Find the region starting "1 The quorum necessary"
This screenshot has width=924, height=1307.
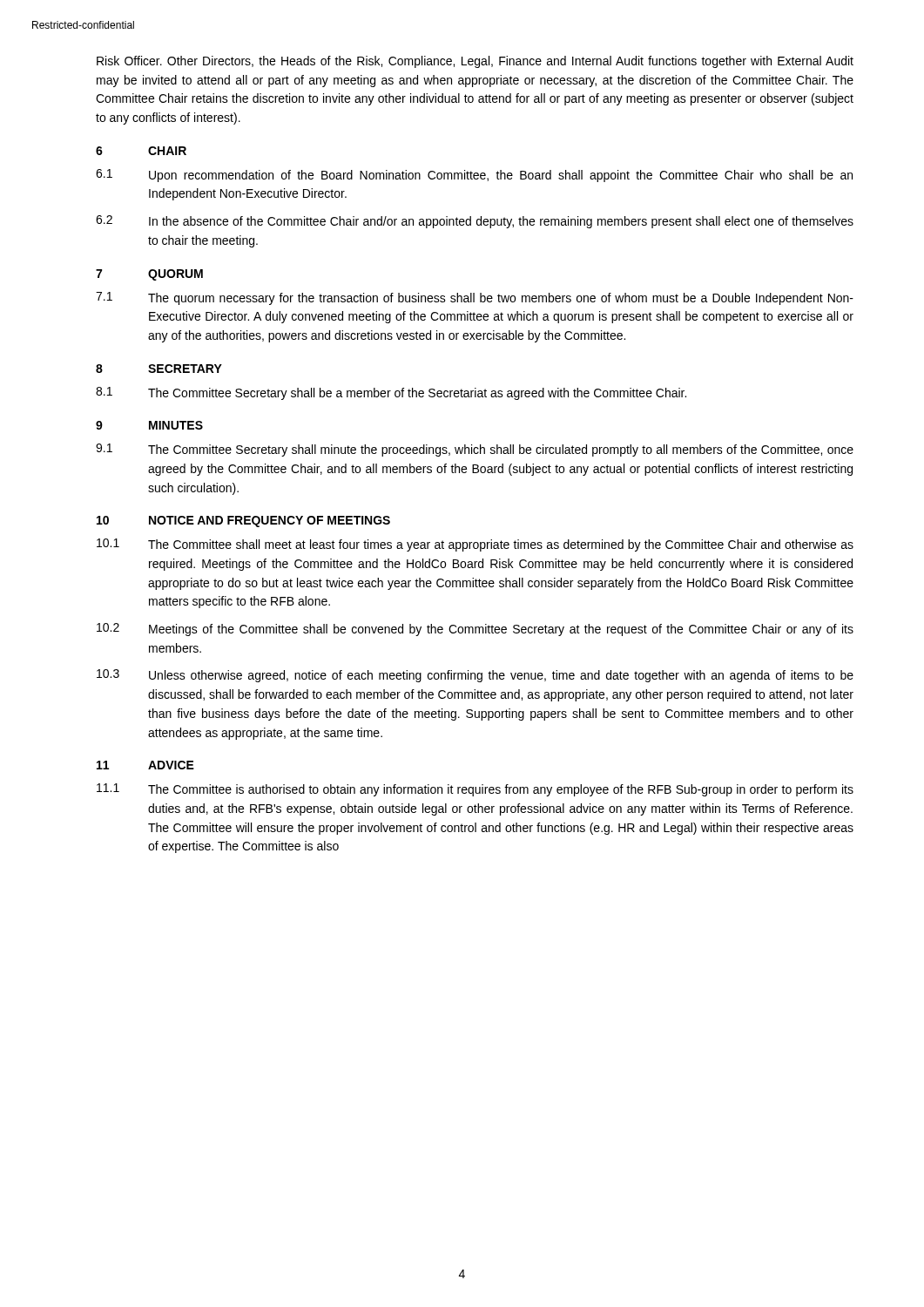[x=475, y=317]
